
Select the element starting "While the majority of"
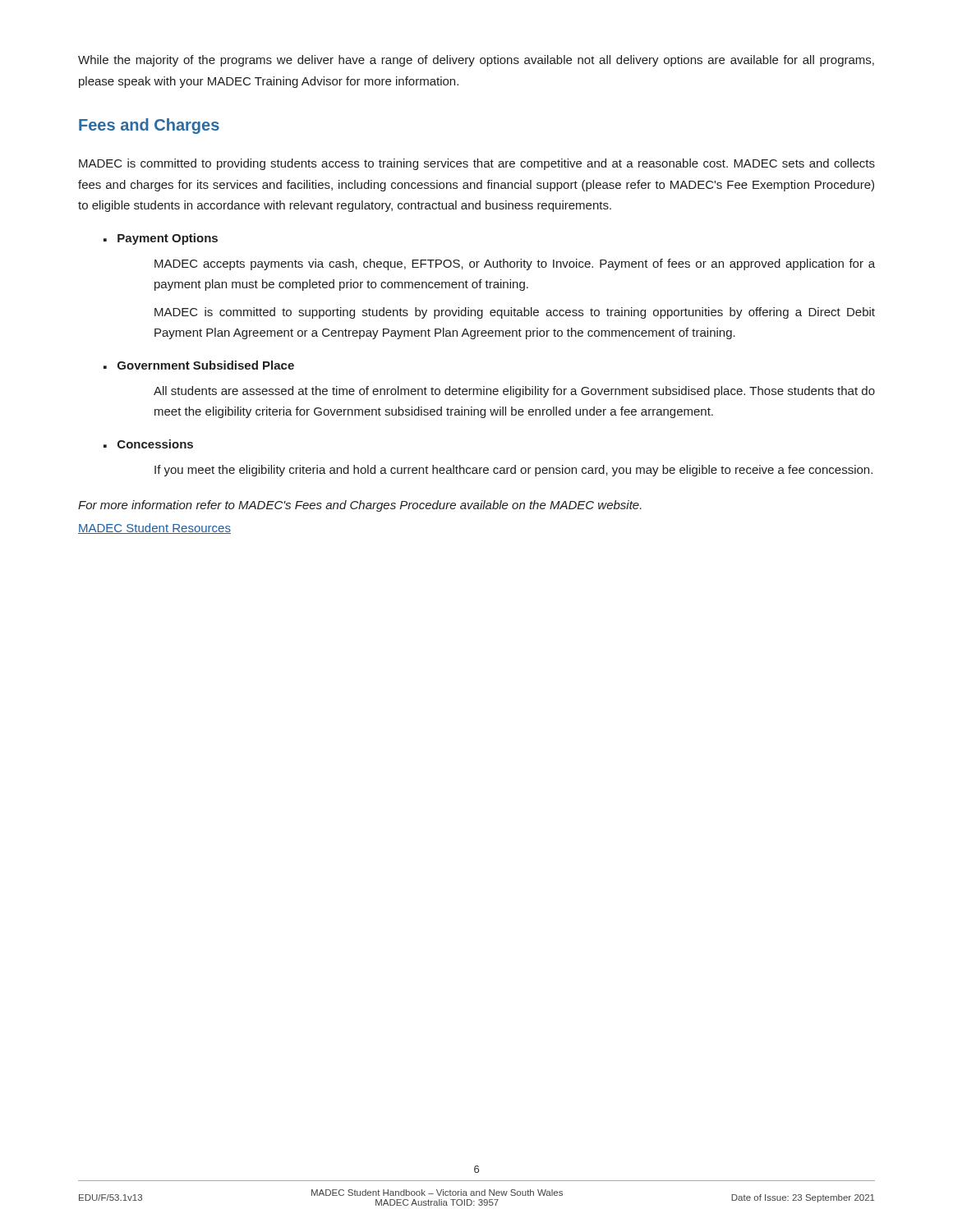476,70
